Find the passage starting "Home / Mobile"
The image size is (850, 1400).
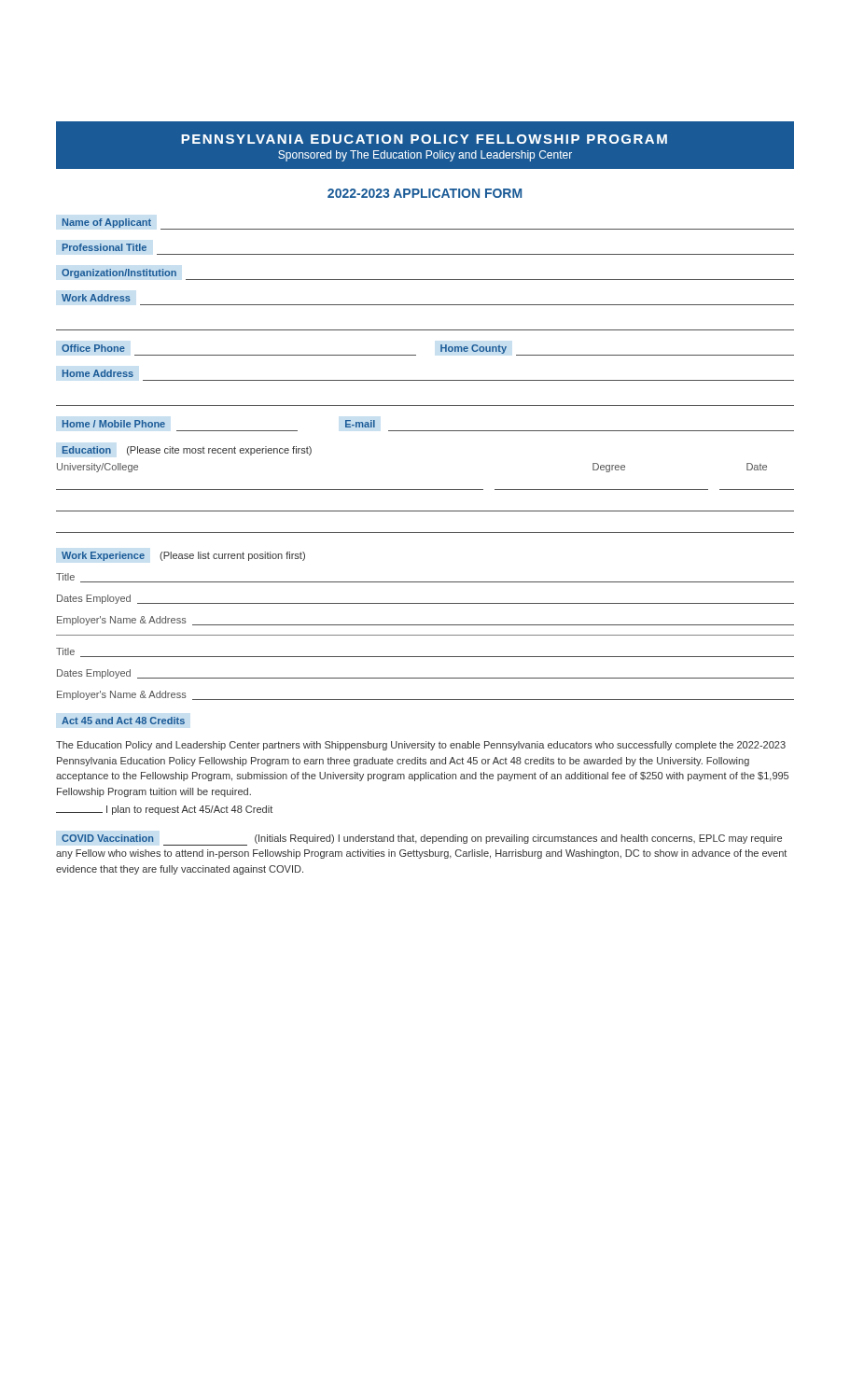click(x=425, y=423)
